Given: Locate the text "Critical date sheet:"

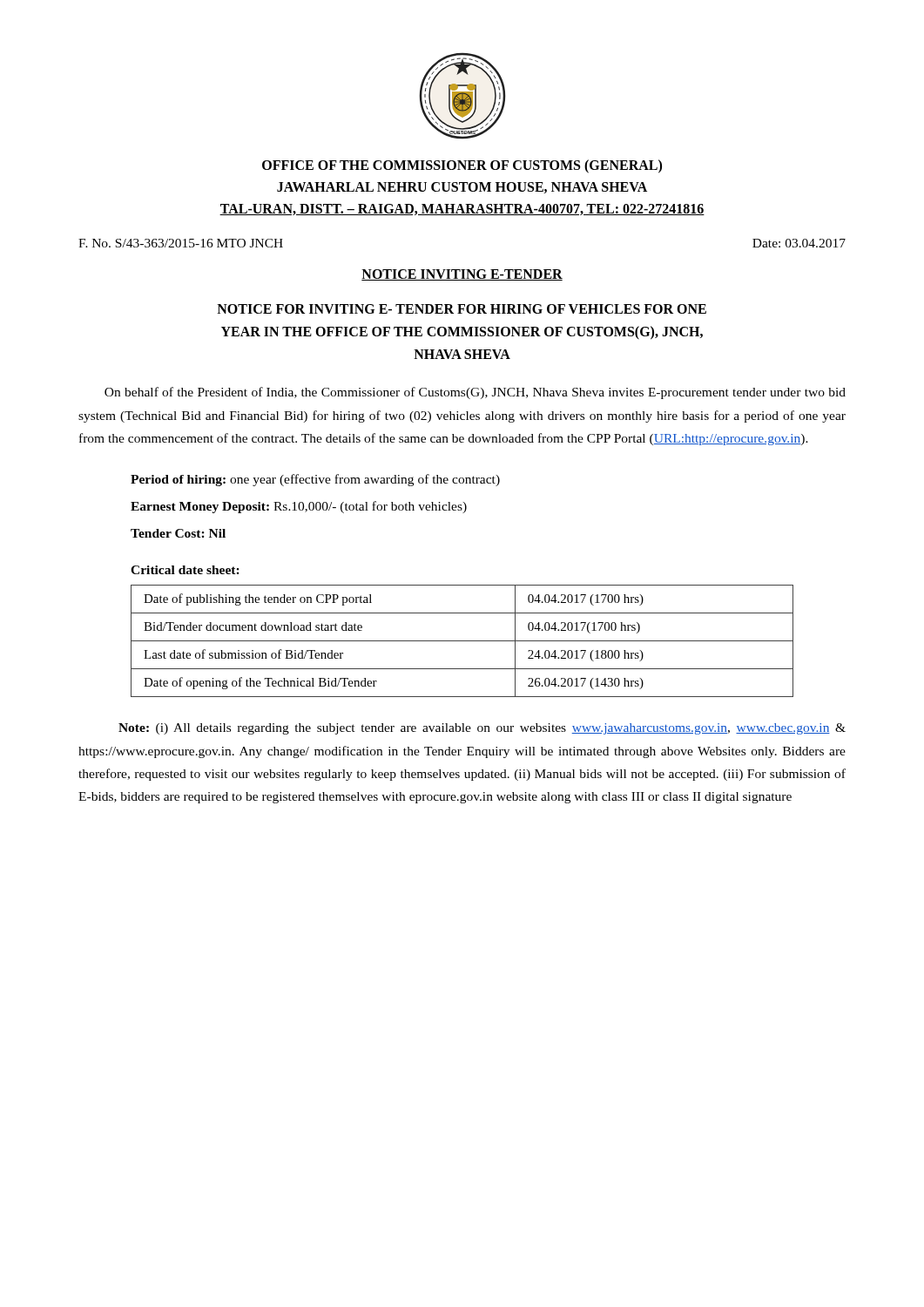Looking at the screenshot, I should click(x=185, y=570).
